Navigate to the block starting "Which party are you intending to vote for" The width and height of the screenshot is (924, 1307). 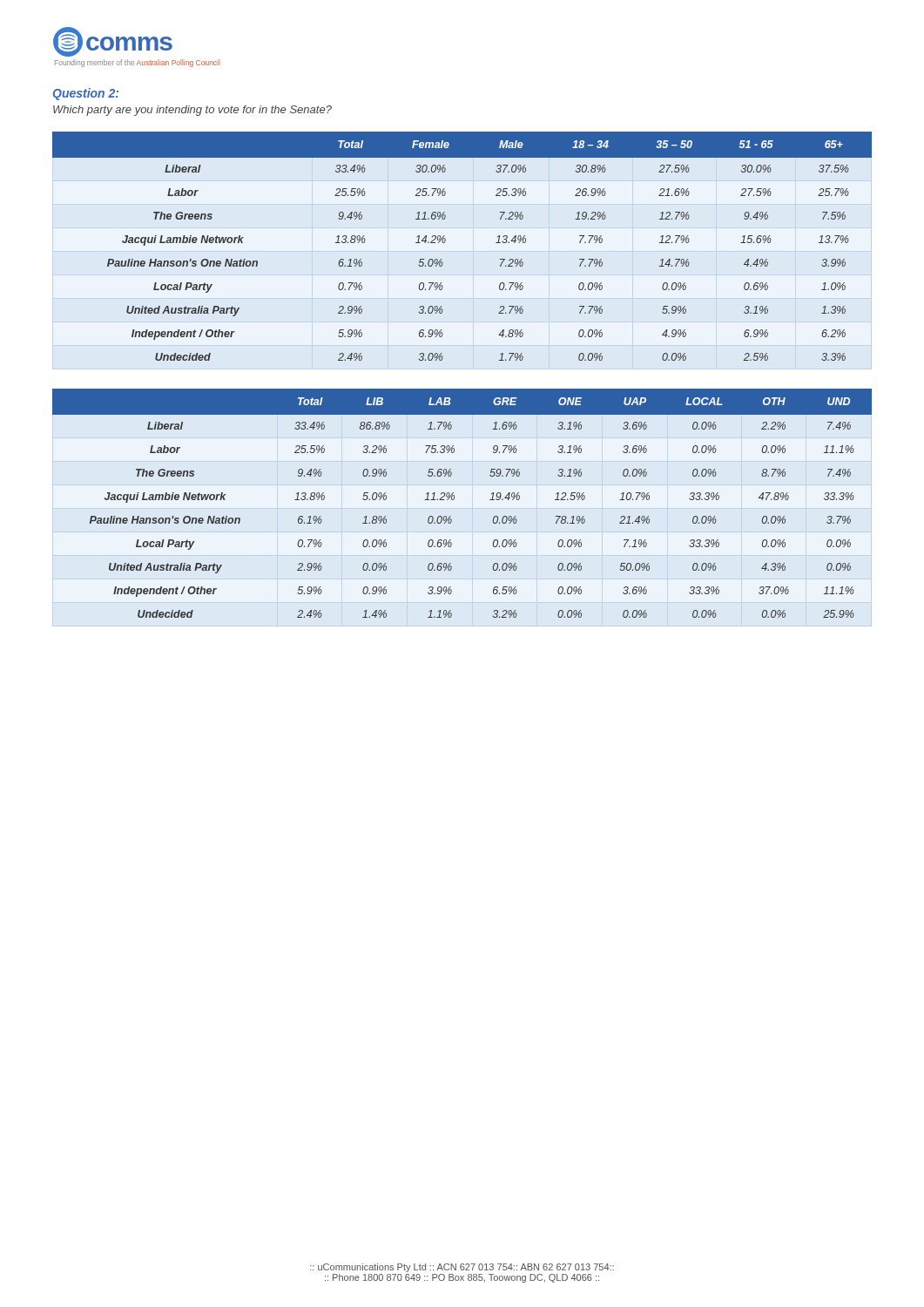tap(192, 109)
